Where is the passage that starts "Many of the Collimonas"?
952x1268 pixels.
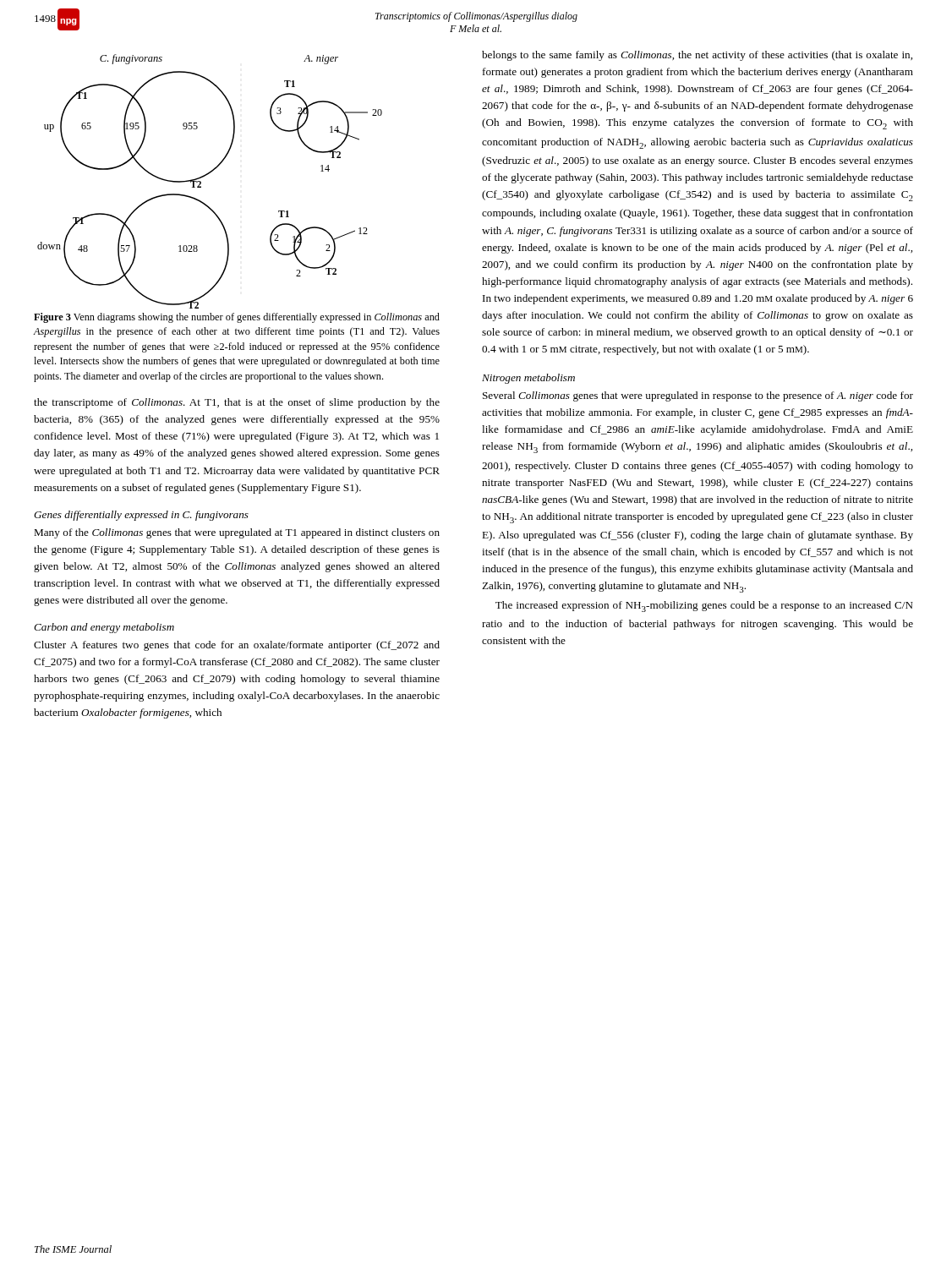pyautogui.click(x=237, y=566)
